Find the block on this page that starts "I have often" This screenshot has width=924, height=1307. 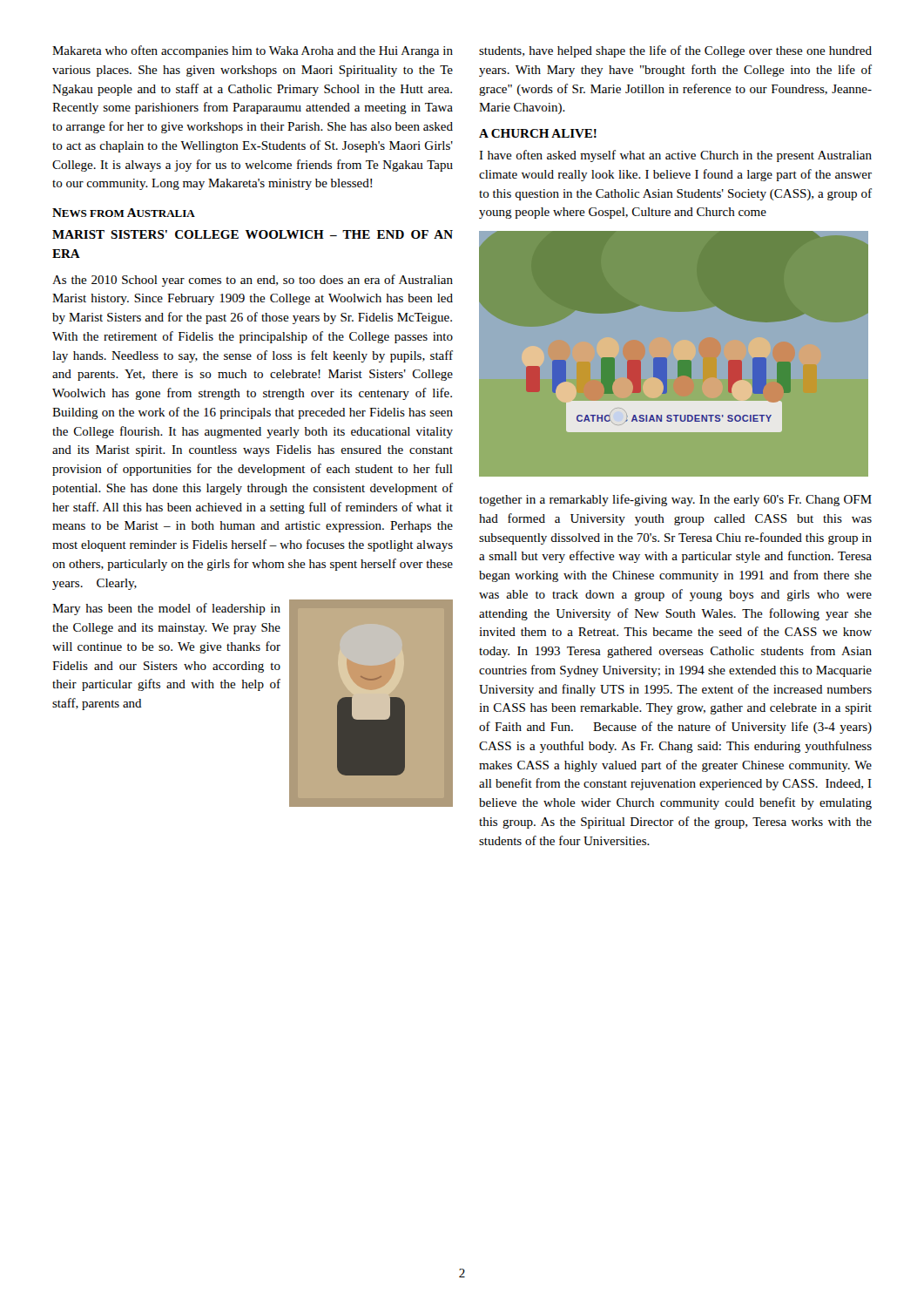(675, 184)
